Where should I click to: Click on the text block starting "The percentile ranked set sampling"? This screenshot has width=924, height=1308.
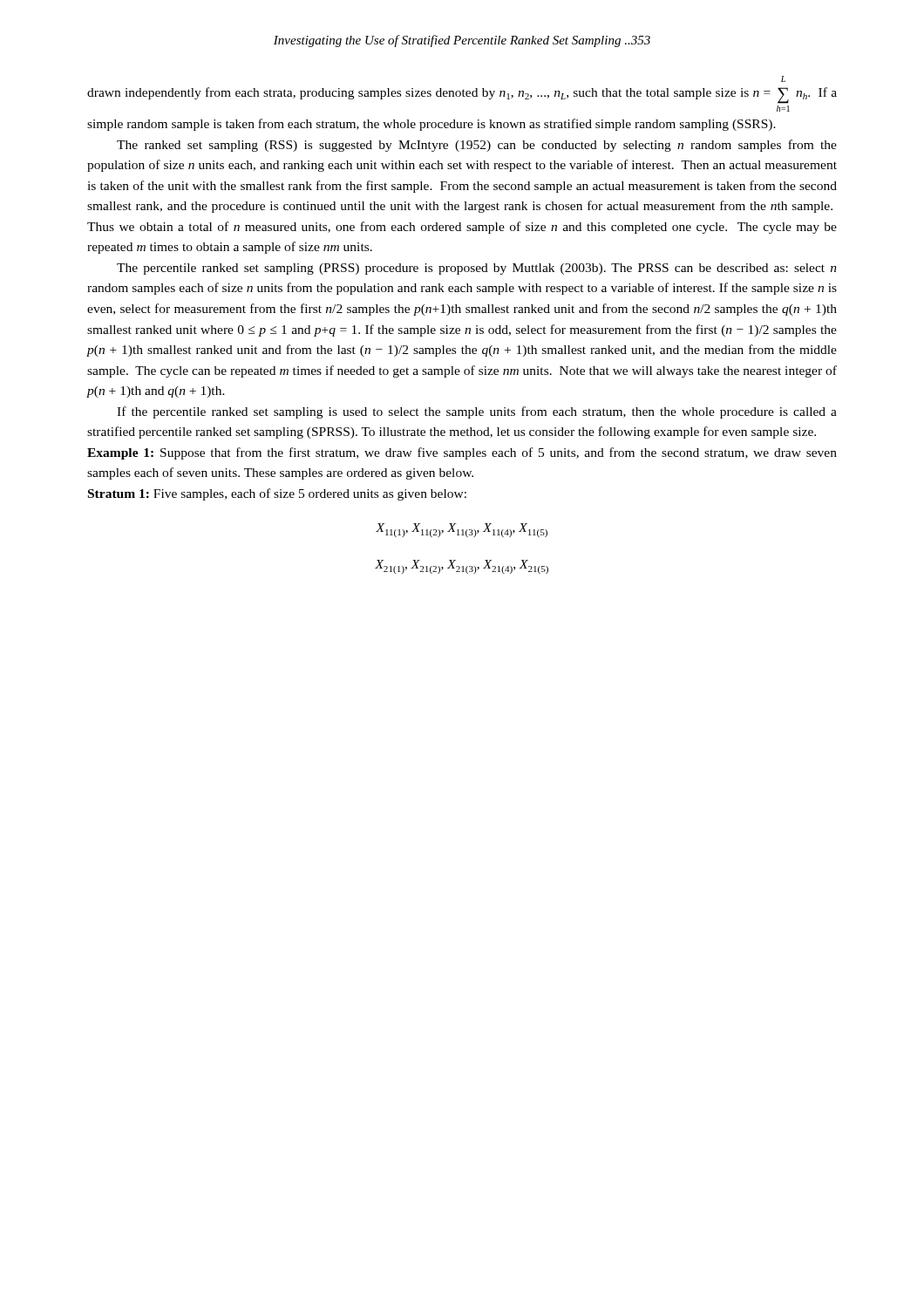462,329
